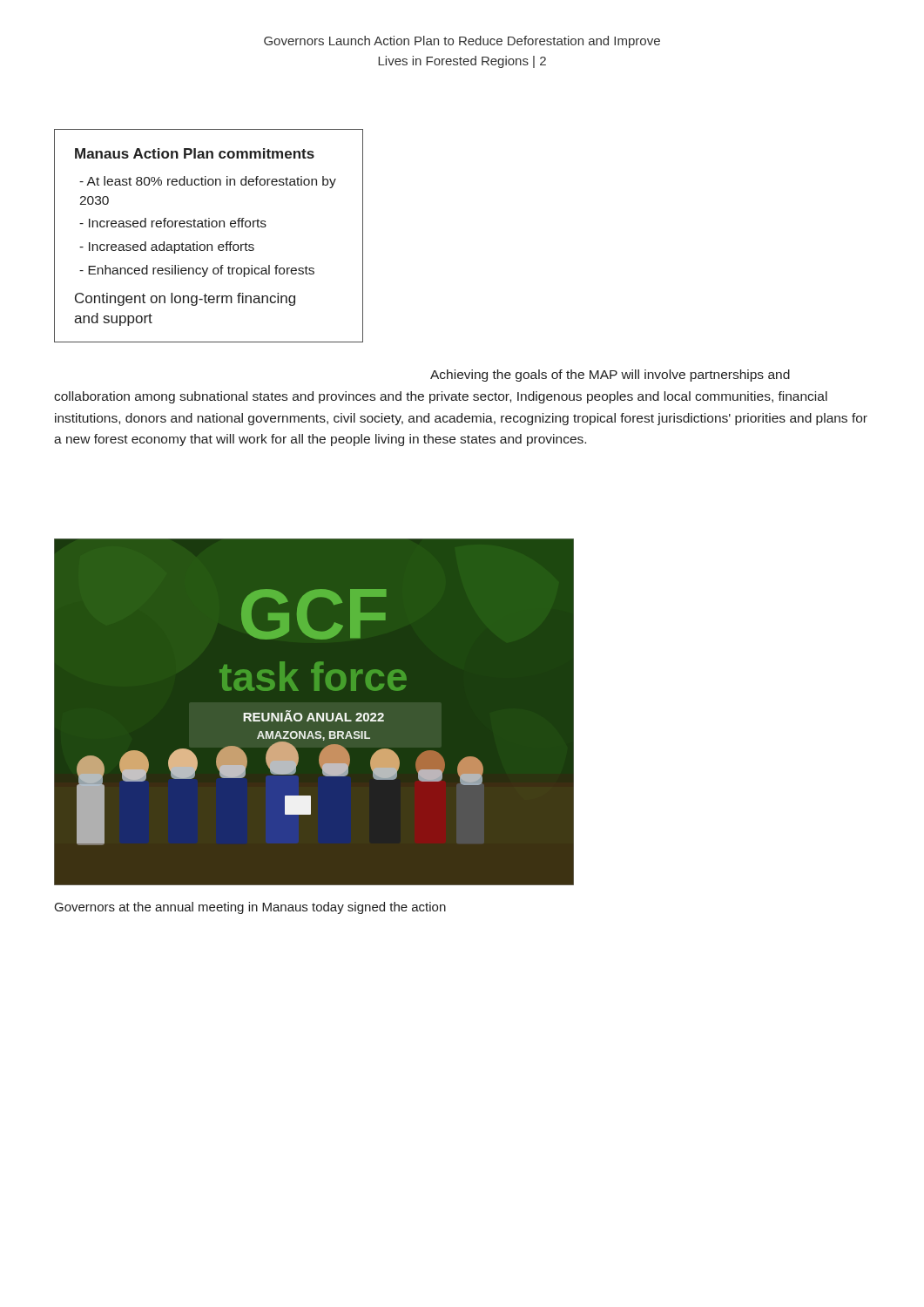Select the text block that says "Contingent on long-term"
Image resolution: width=924 pixels, height=1307 pixels.
[185, 309]
